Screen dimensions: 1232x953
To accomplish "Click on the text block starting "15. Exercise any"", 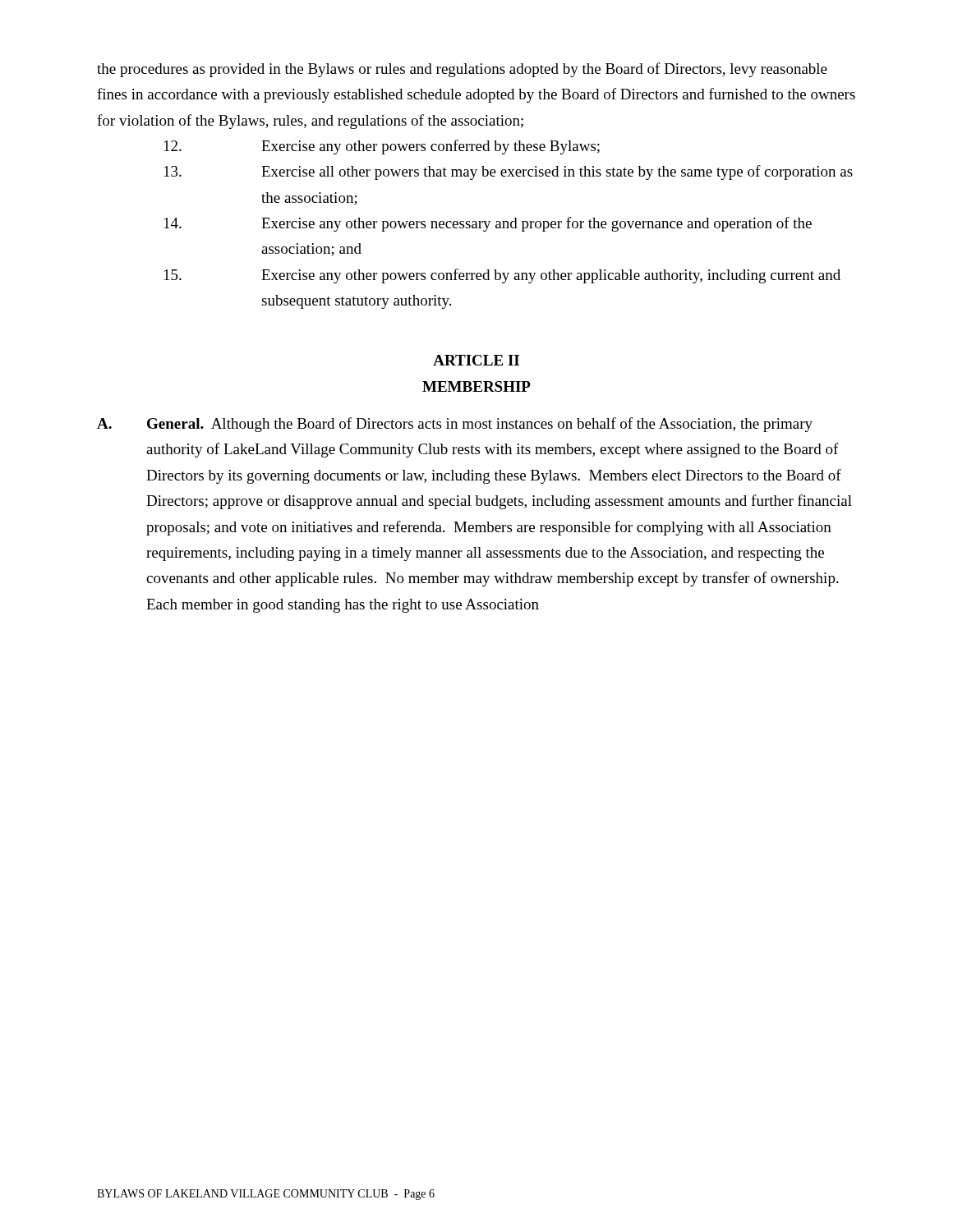I will [476, 288].
